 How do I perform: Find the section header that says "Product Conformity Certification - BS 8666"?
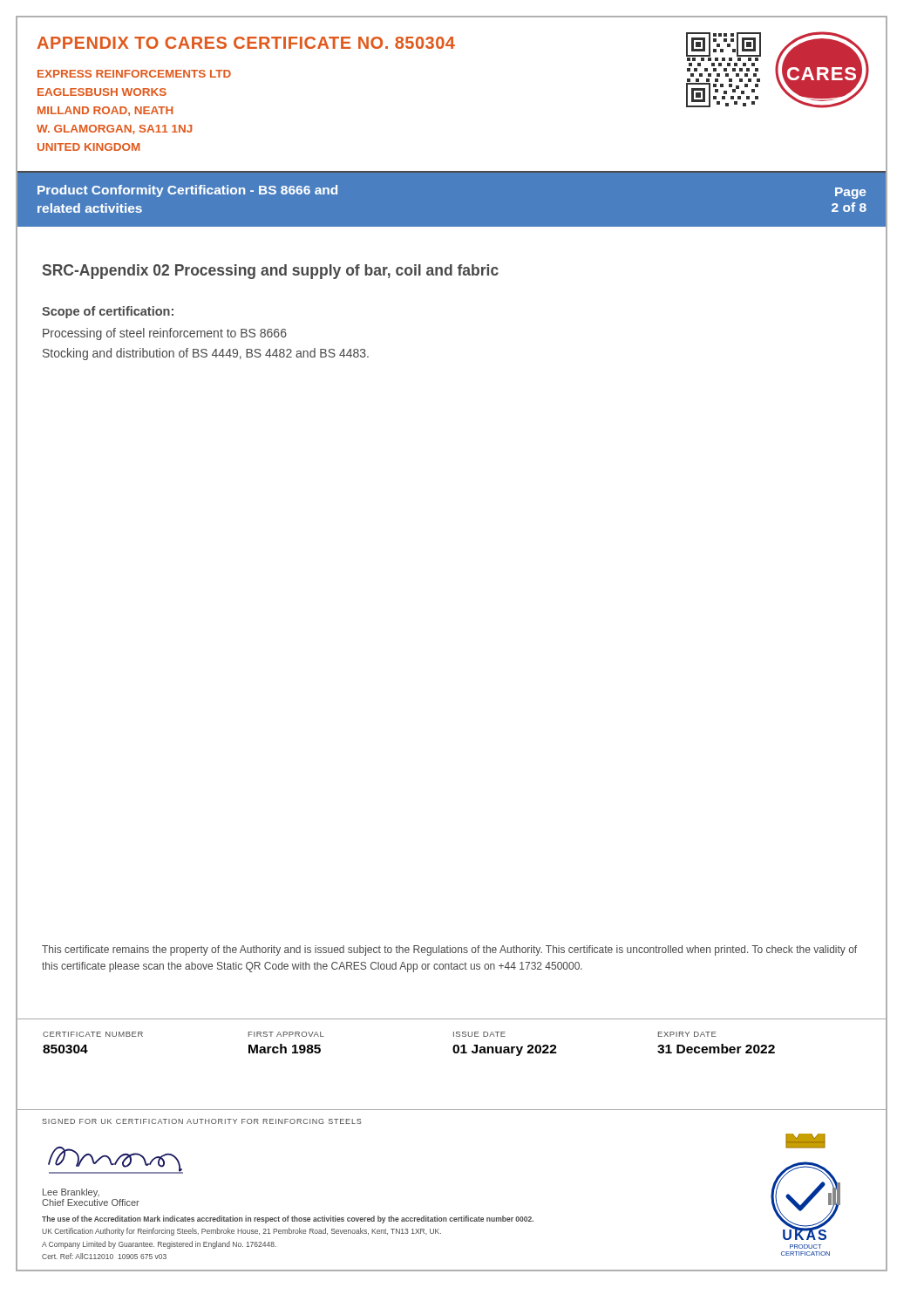pyautogui.click(x=187, y=199)
